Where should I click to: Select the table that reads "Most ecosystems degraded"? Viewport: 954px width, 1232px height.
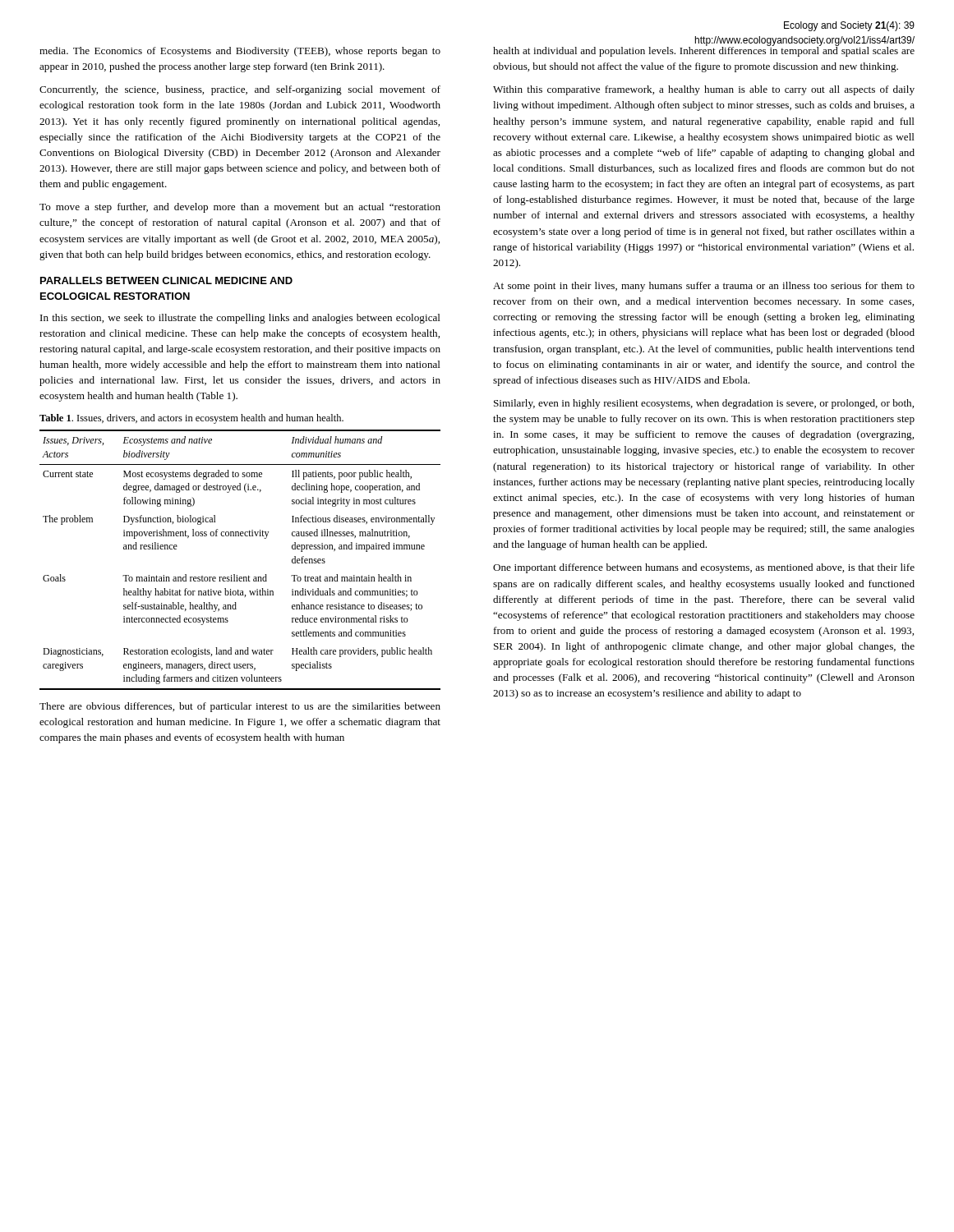tap(240, 560)
